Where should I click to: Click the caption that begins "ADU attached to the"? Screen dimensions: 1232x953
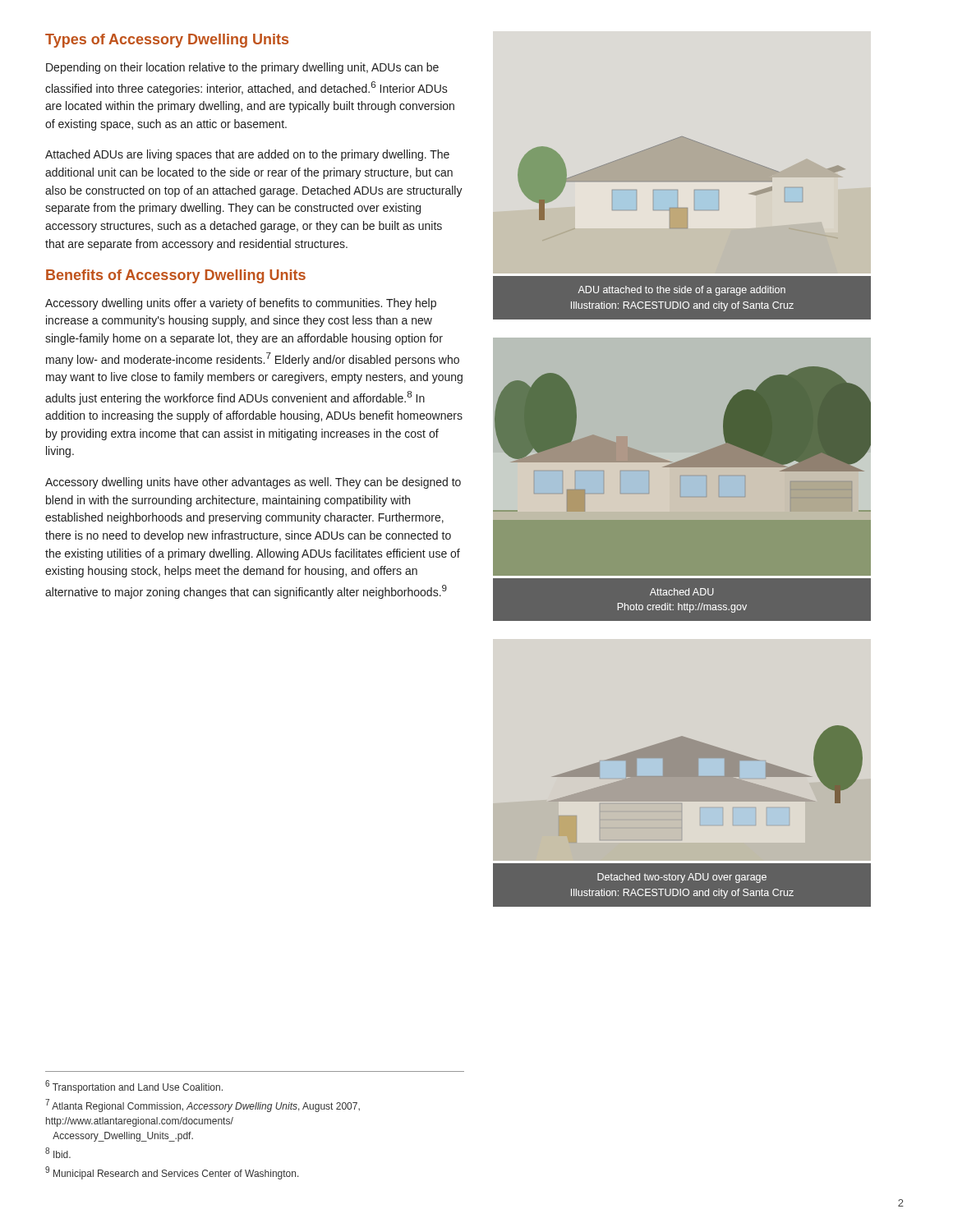[682, 298]
